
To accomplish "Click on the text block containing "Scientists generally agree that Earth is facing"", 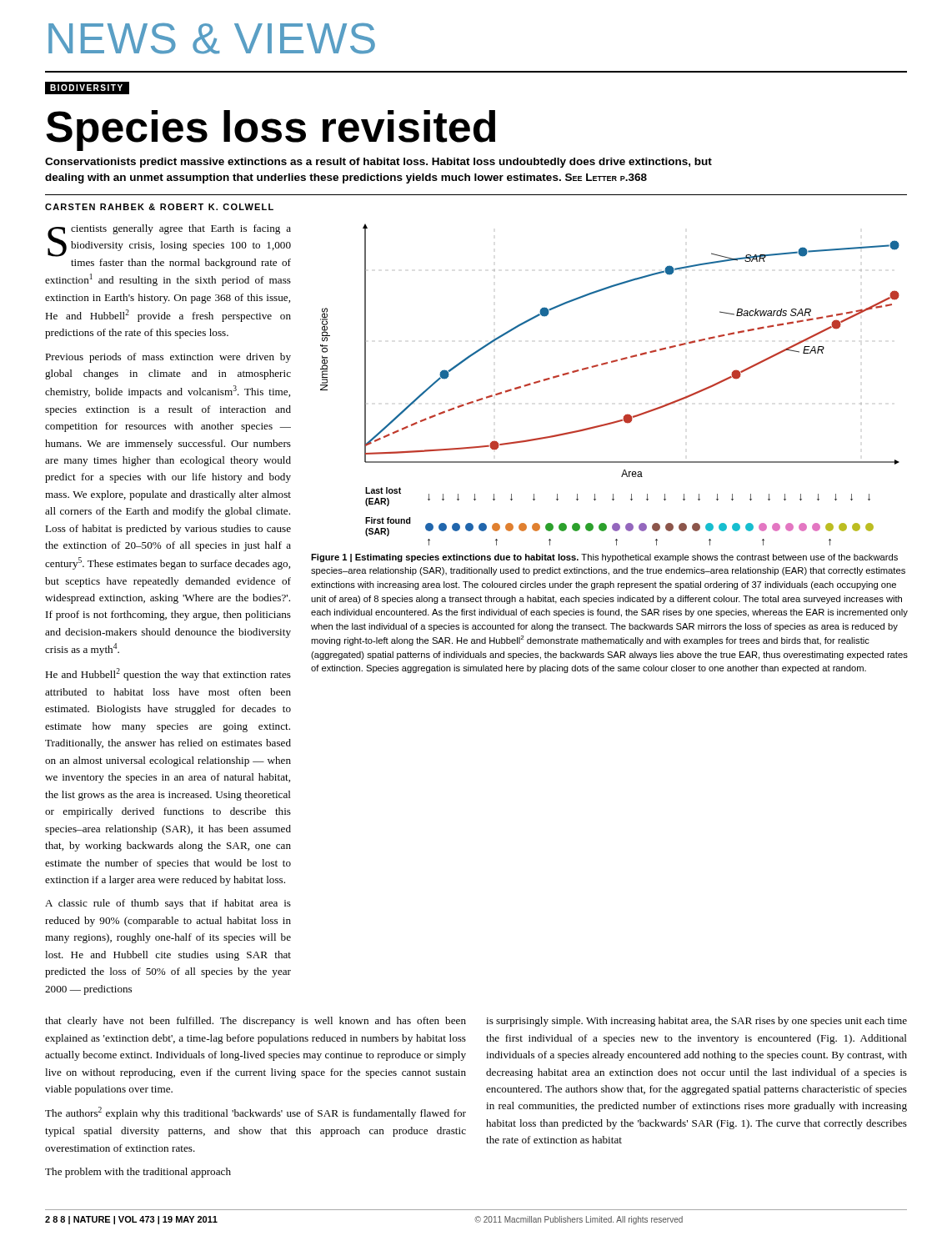I will (168, 279).
